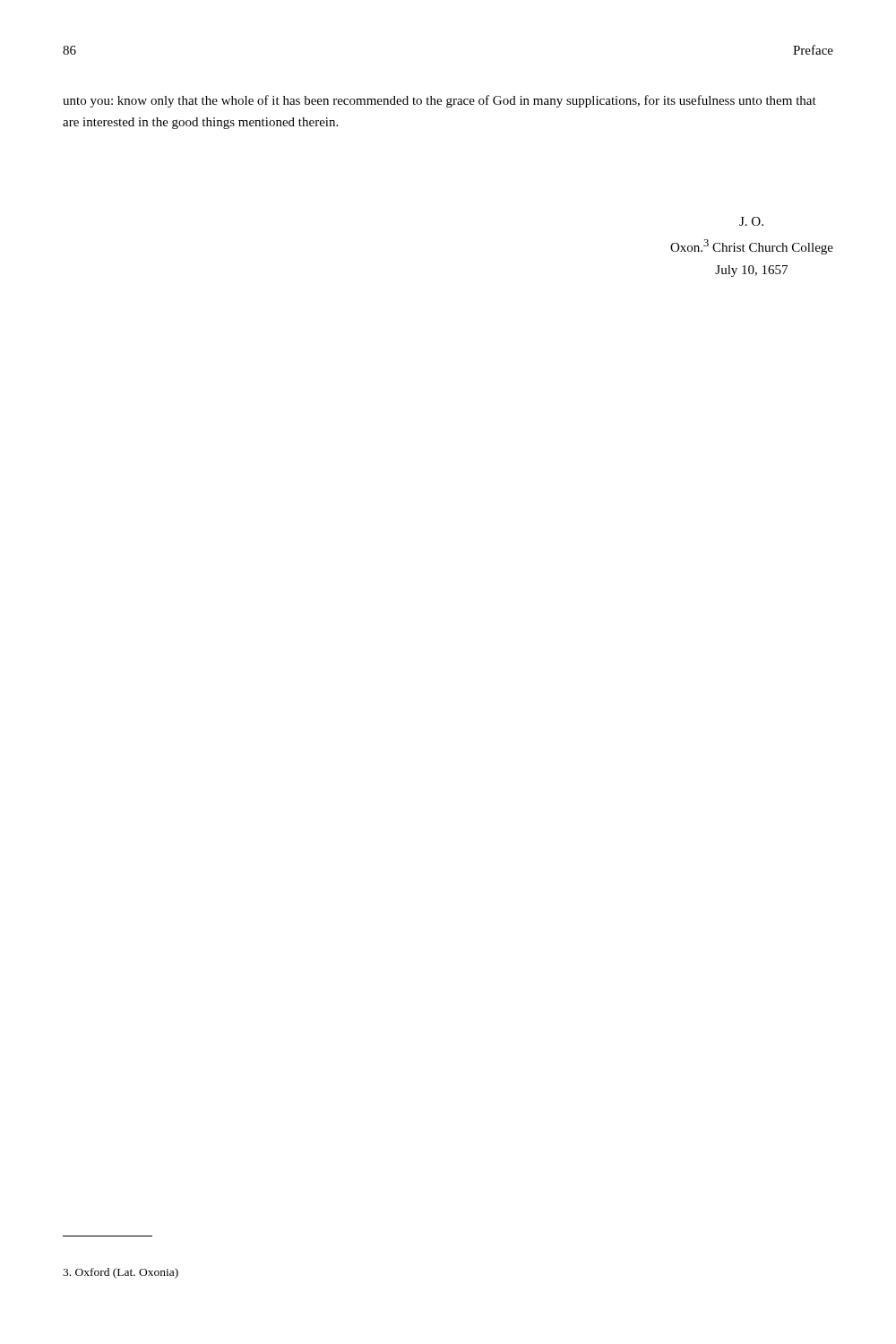The width and height of the screenshot is (896, 1344).
Task: Locate the block of text that opens with "J. O. Oxon.3 Christ"
Action: click(752, 245)
